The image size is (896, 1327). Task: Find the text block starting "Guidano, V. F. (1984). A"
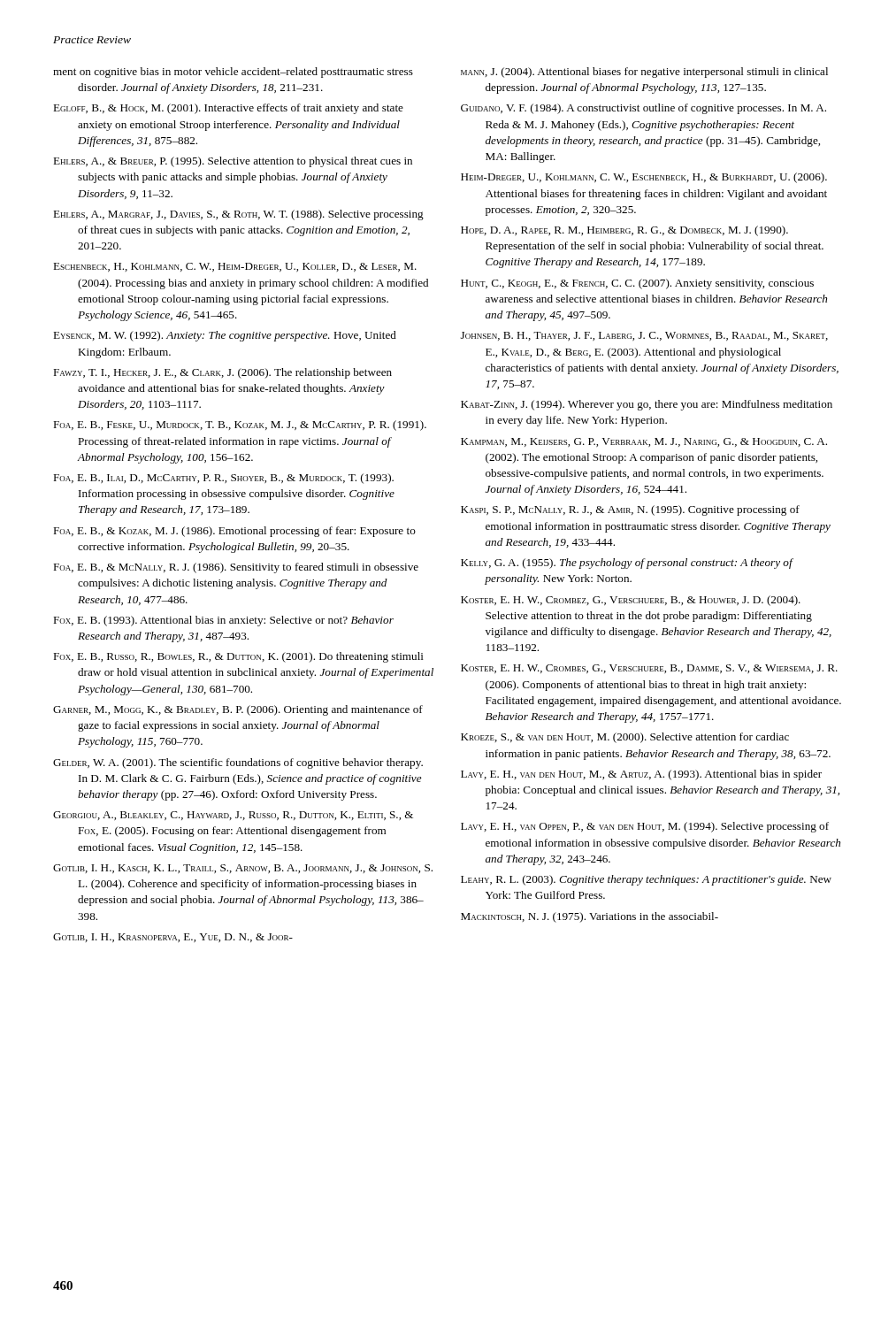click(644, 132)
